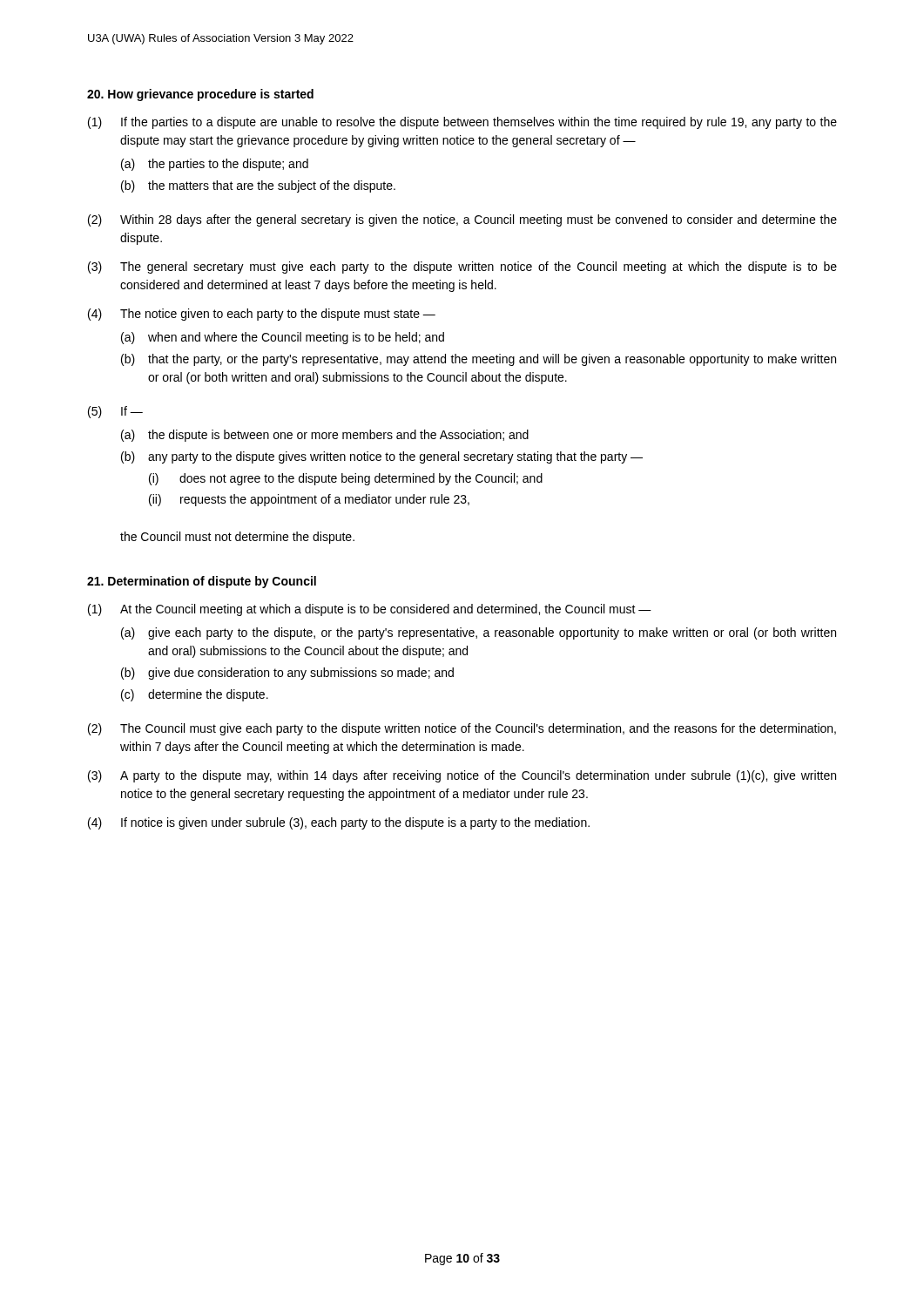Locate the block starting "(1) If the"
The image size is (924, 1307).
[x=462, y=123]
